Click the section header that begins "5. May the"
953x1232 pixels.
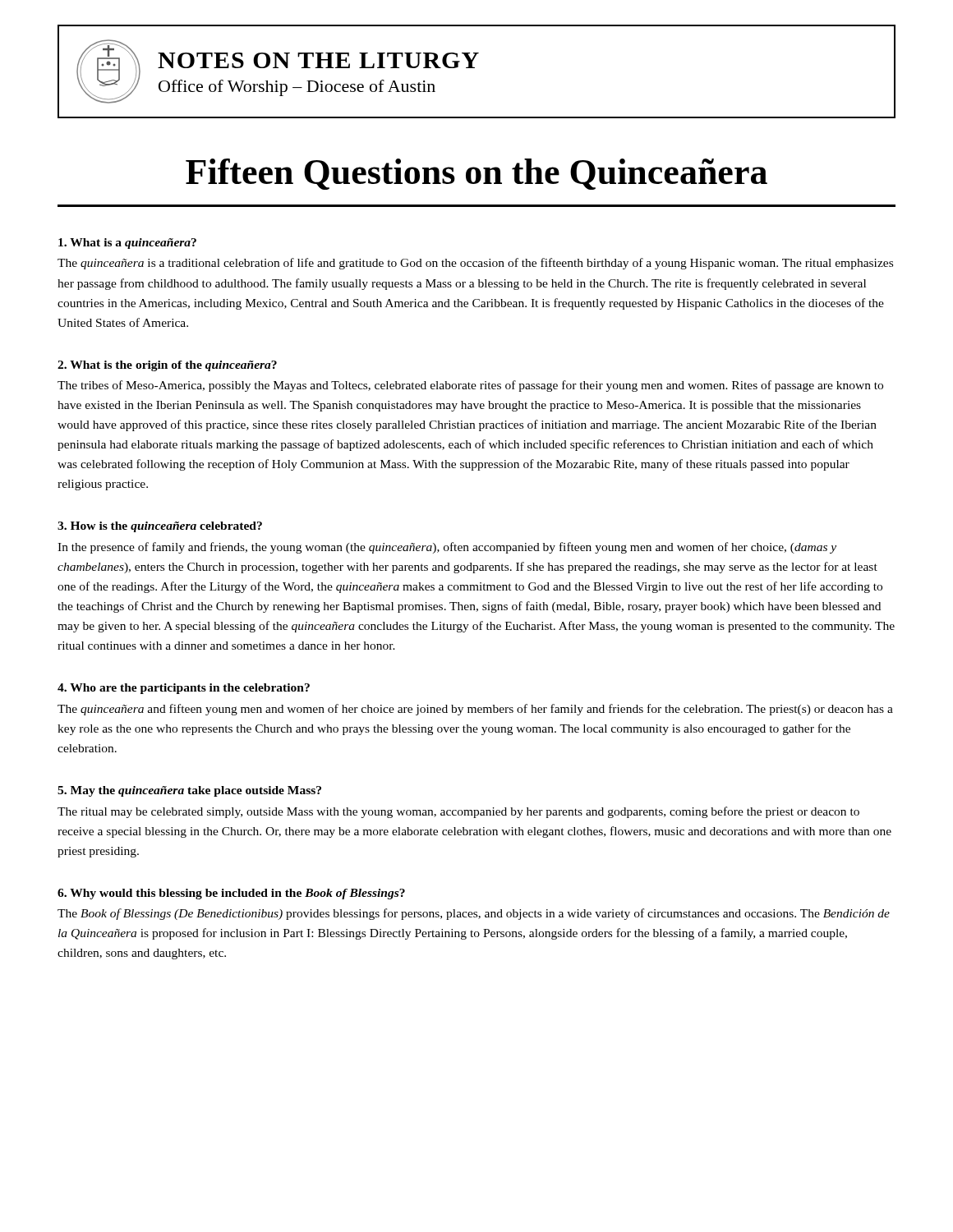click(189, 791)
